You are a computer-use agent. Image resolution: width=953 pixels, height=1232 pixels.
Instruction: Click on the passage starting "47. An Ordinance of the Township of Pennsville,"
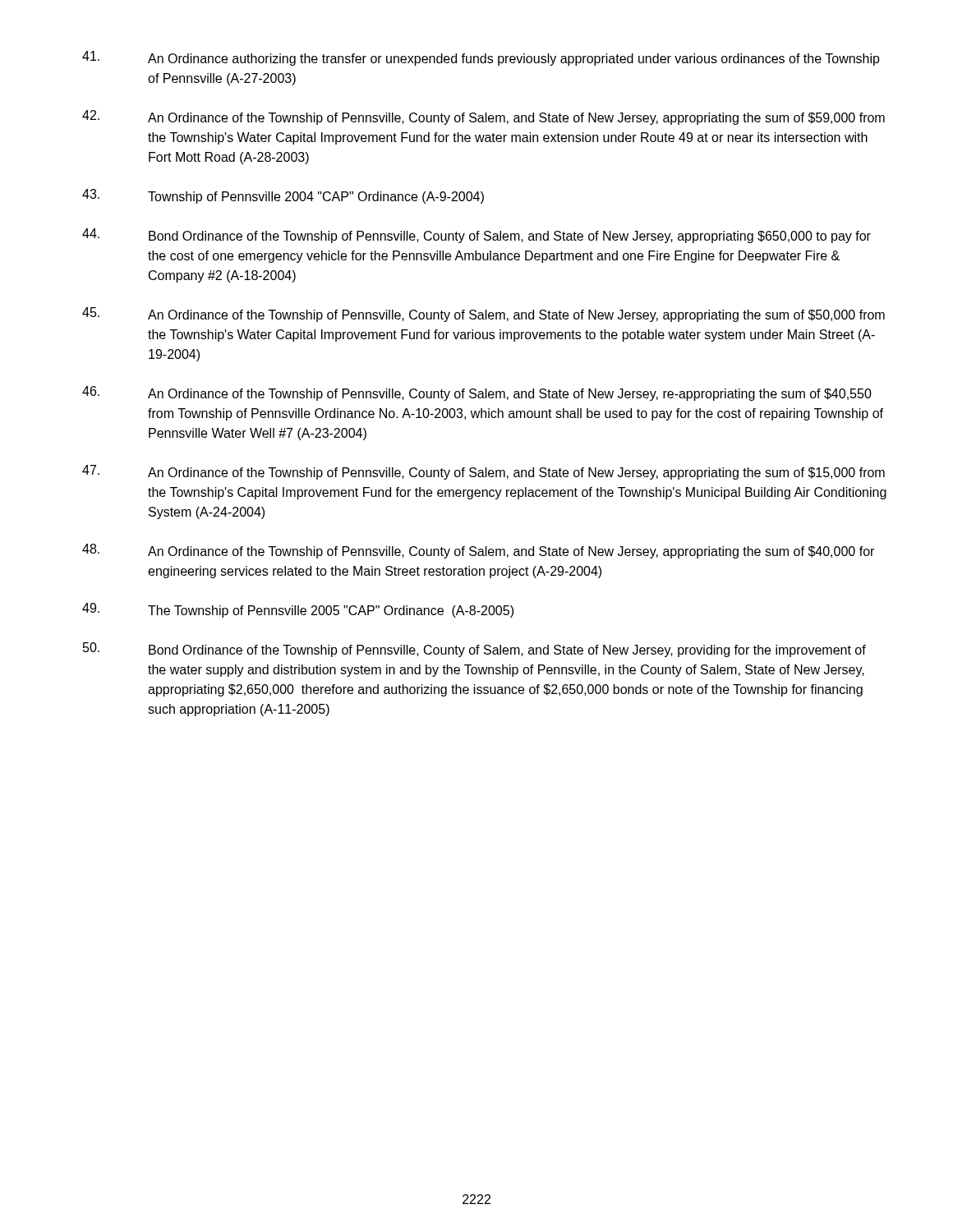[485, 493]
